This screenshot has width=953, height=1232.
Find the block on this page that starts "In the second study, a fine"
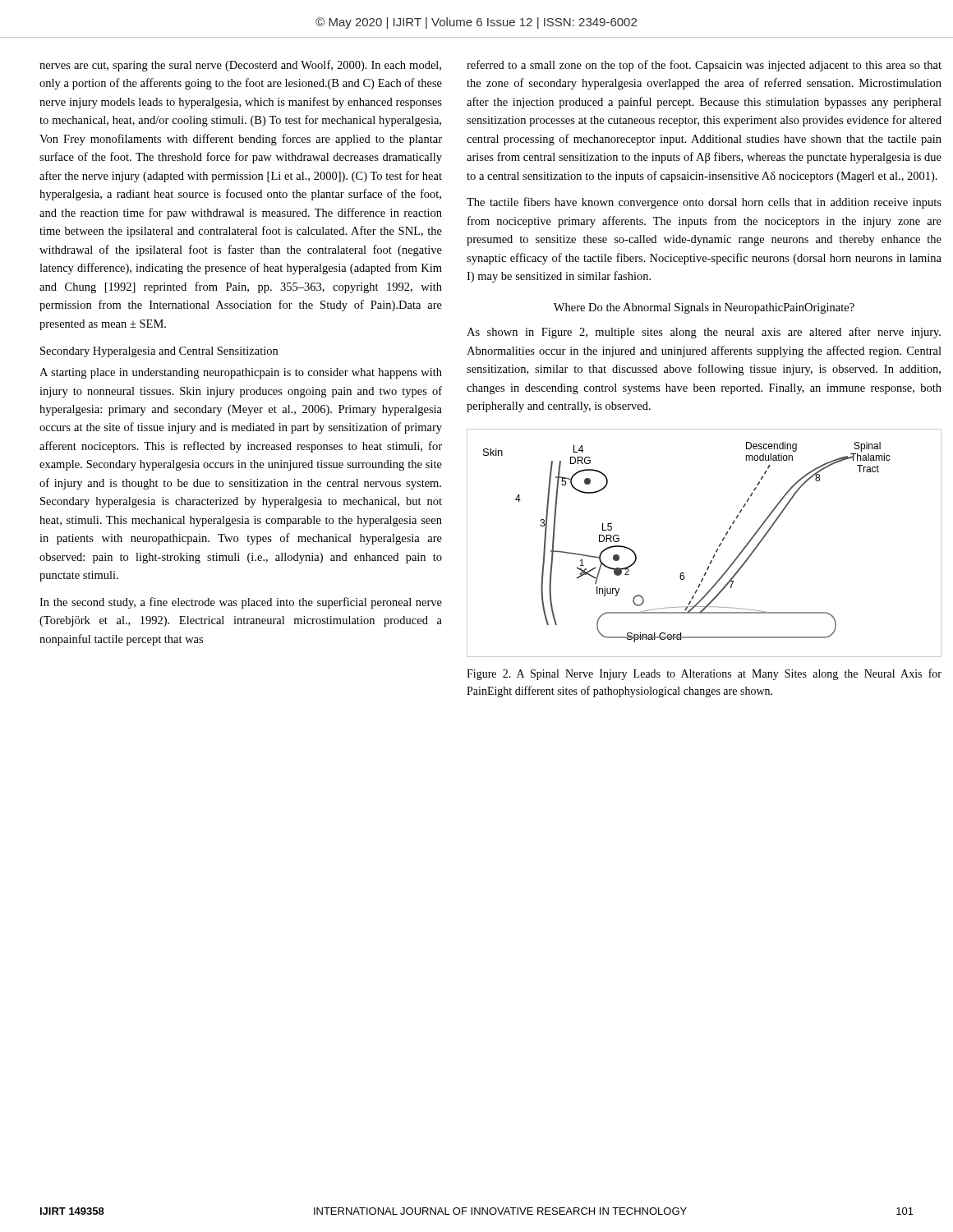(241, 620)
